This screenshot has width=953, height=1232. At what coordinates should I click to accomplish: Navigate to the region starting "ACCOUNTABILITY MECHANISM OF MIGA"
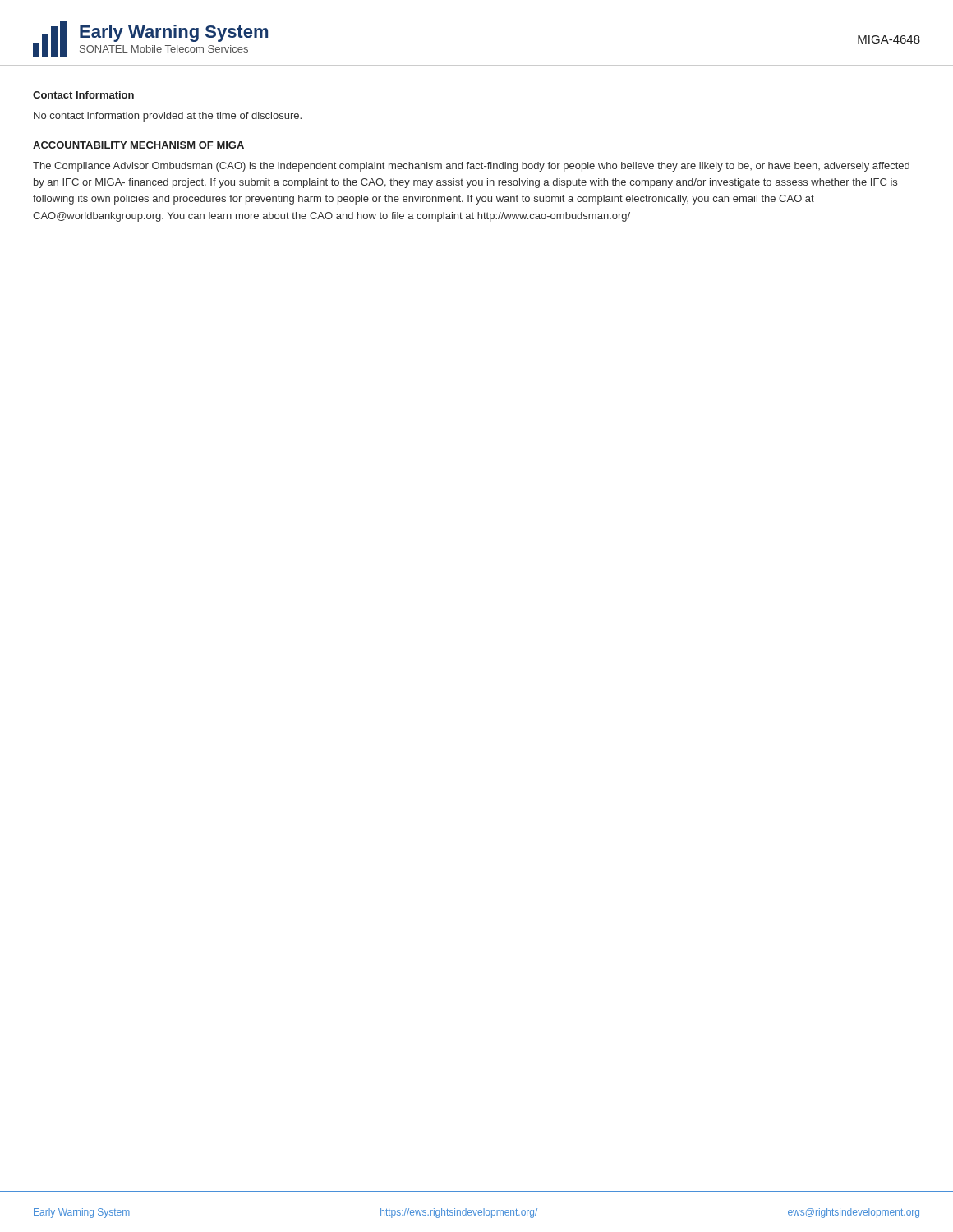[139, 145]
